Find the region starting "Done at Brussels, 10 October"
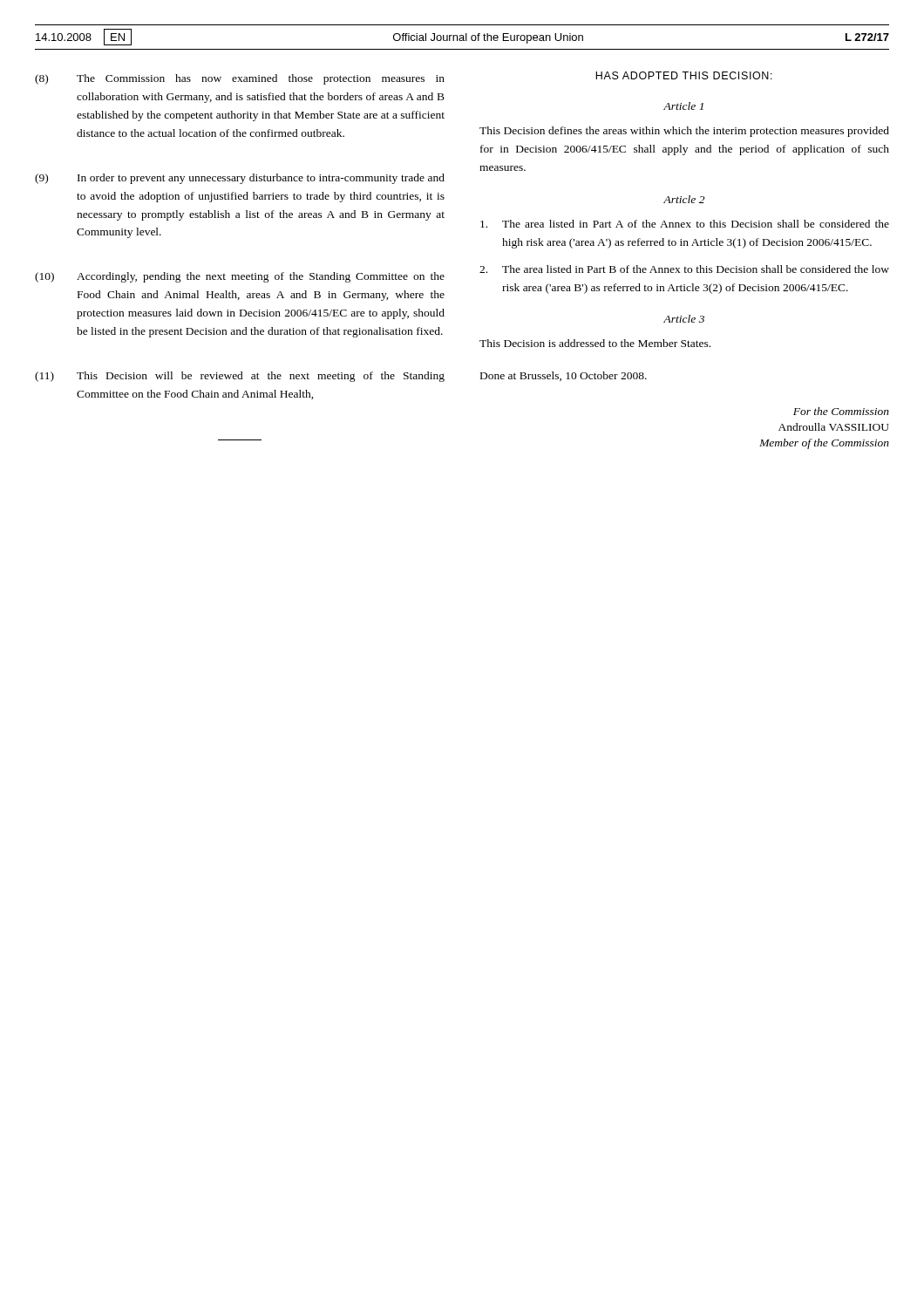 pos(563,376)
